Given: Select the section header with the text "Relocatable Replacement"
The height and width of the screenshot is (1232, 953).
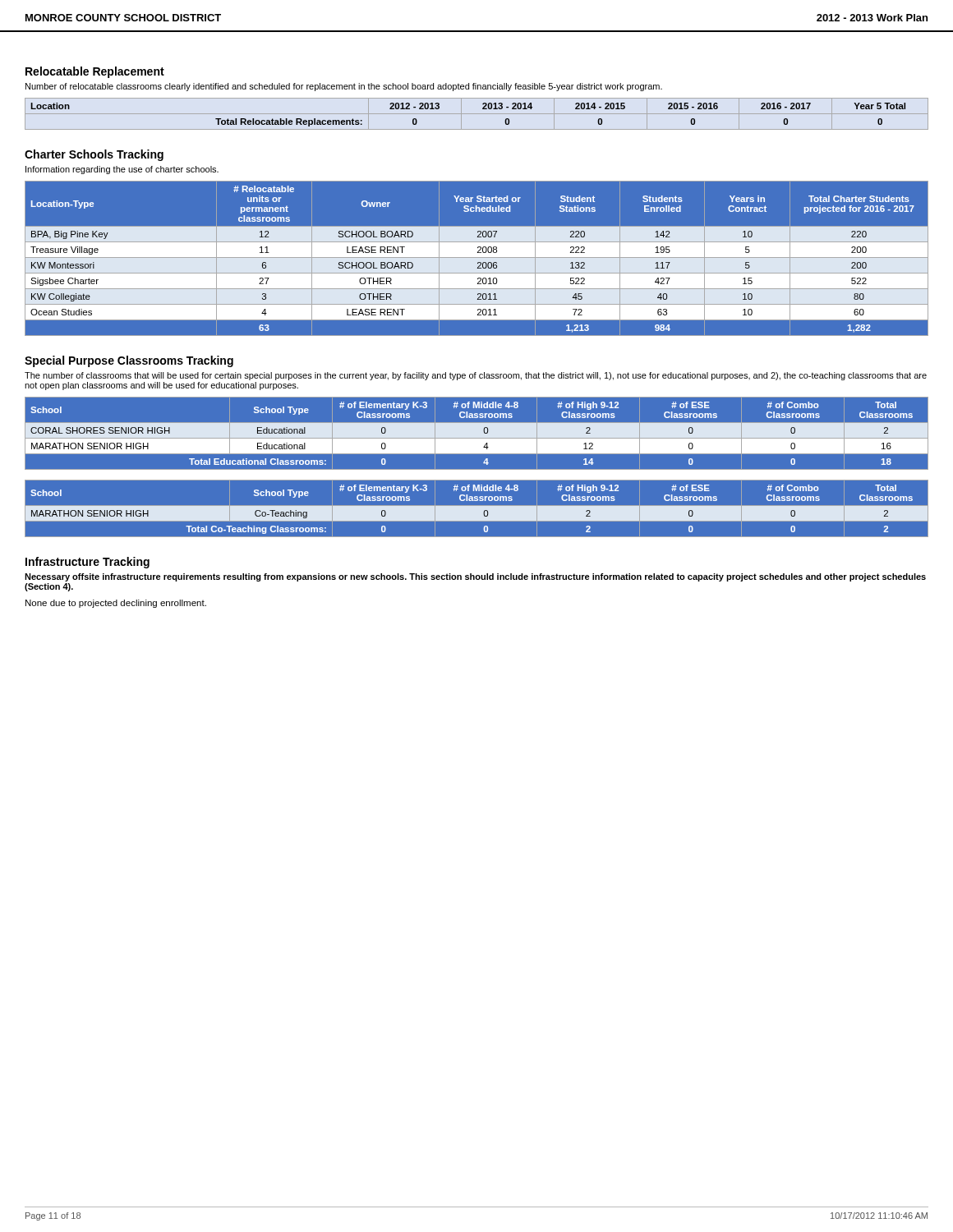Looking at the screenshot, I should (x=94, y=71).
